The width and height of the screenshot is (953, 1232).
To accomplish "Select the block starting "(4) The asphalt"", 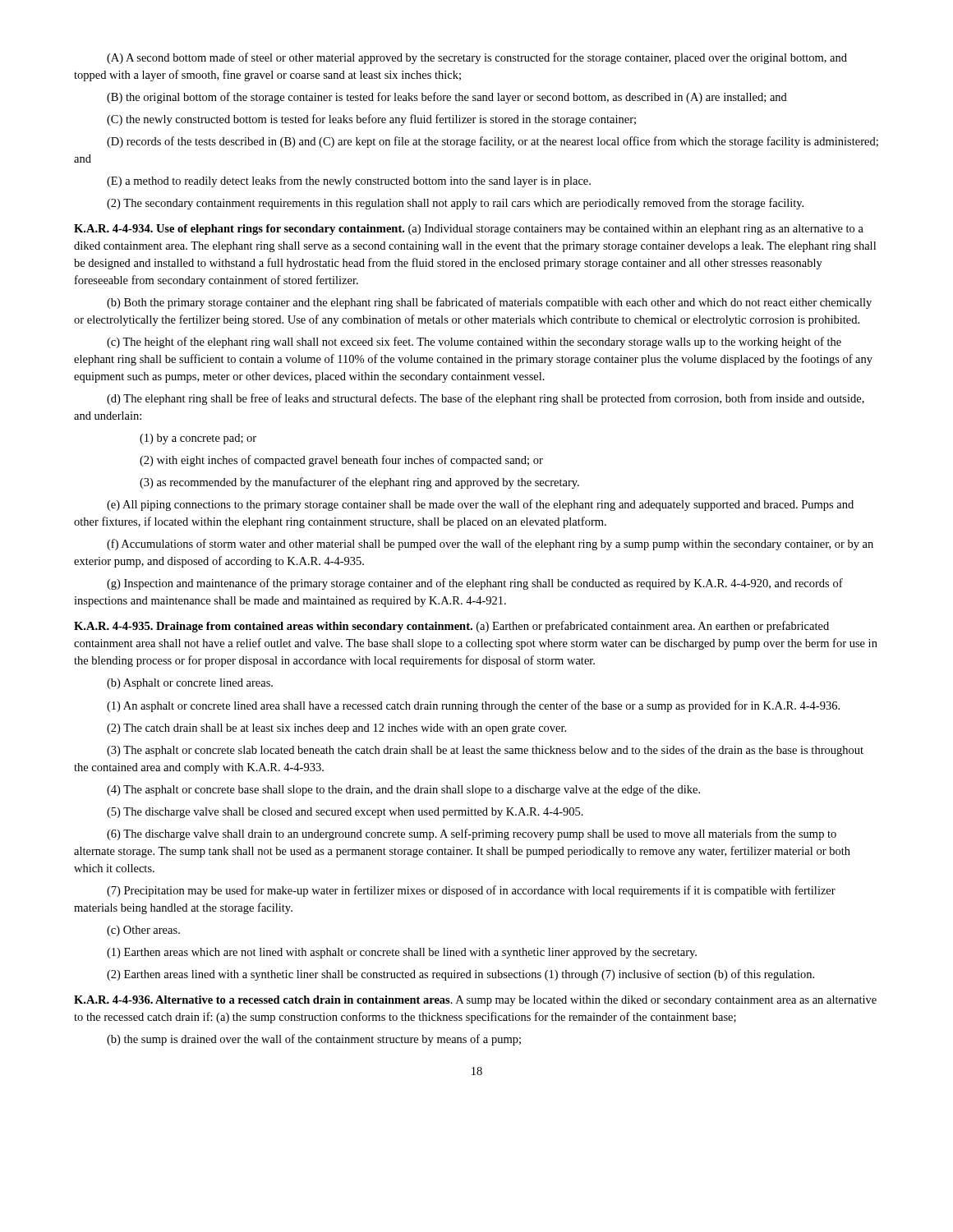I will 476,789.
